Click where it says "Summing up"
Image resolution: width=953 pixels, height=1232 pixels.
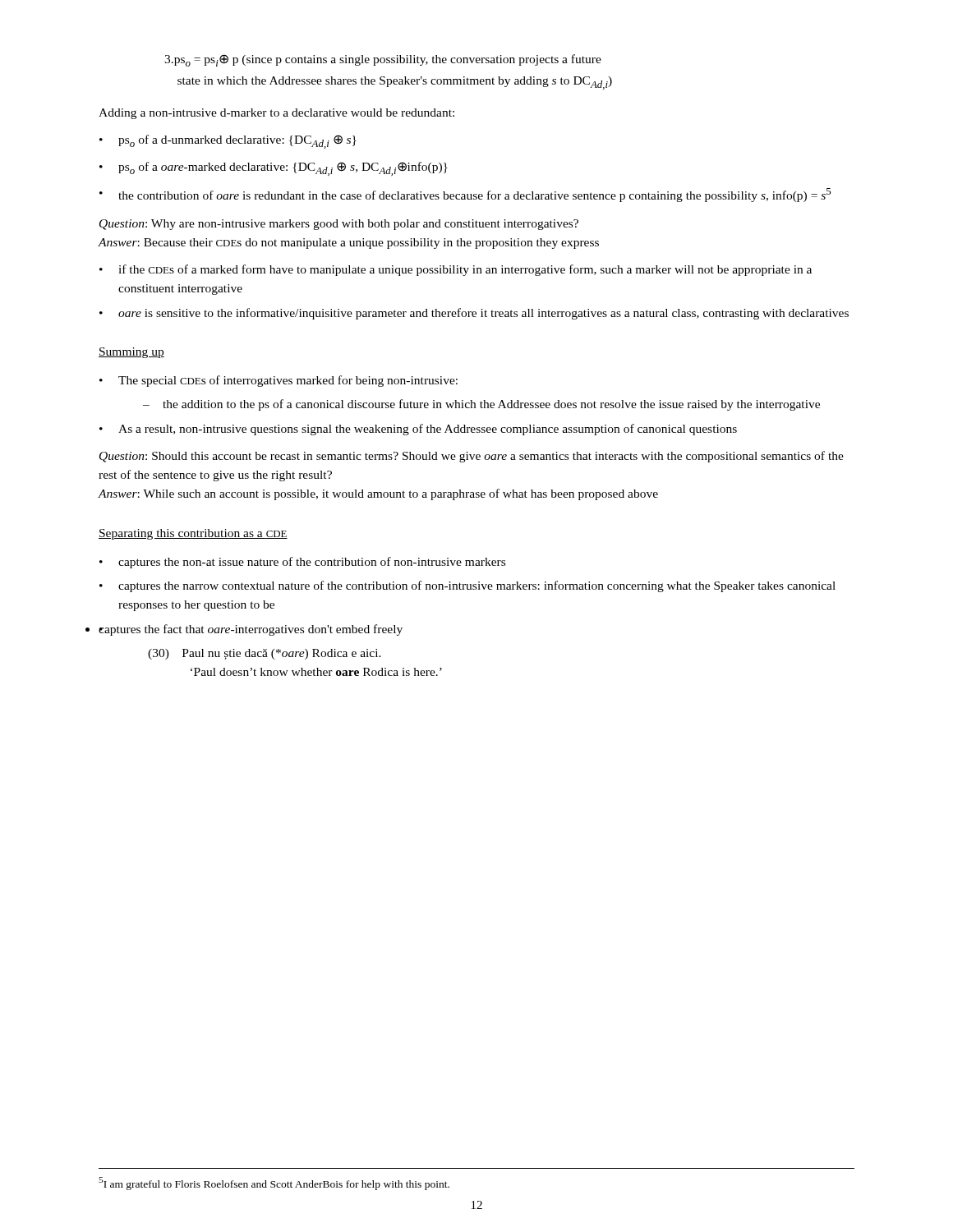(x=131, y=351)
